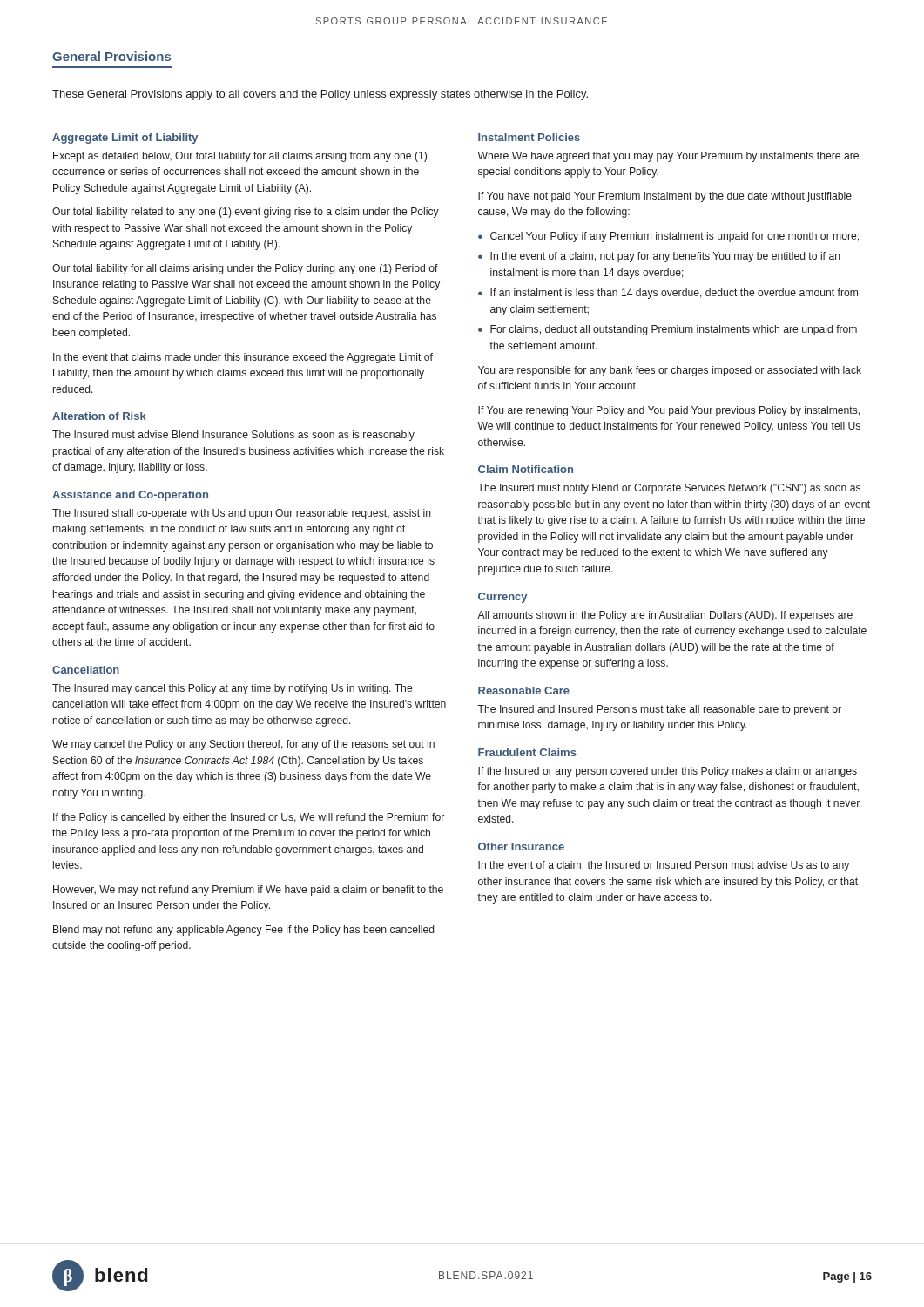This screenshot has height=1307, width=924.
Task: Find the block on this page that starts "Blend may not"
Action: [x=243, y=938]
